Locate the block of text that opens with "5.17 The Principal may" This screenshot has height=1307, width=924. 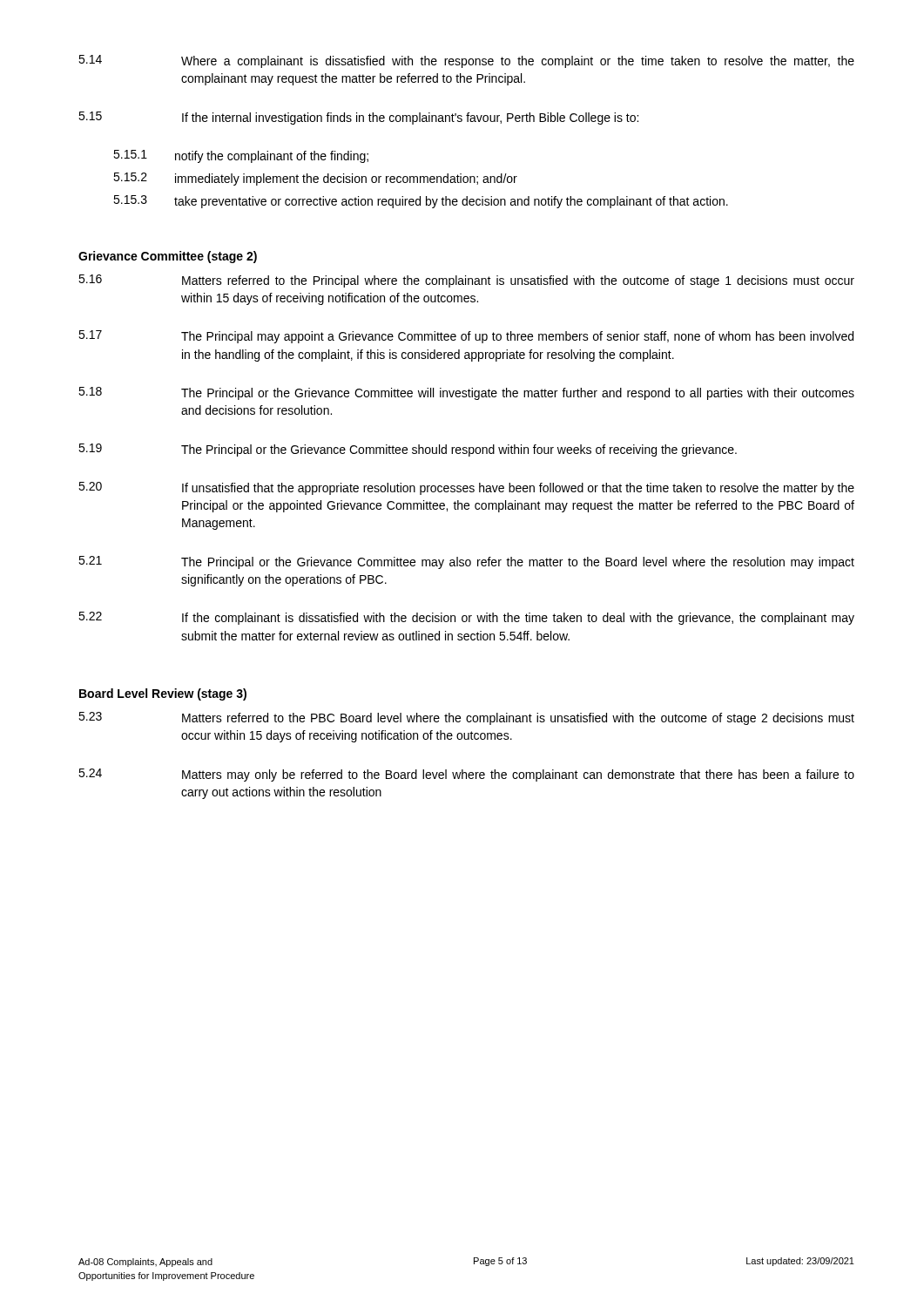click(x=466, y=346)
